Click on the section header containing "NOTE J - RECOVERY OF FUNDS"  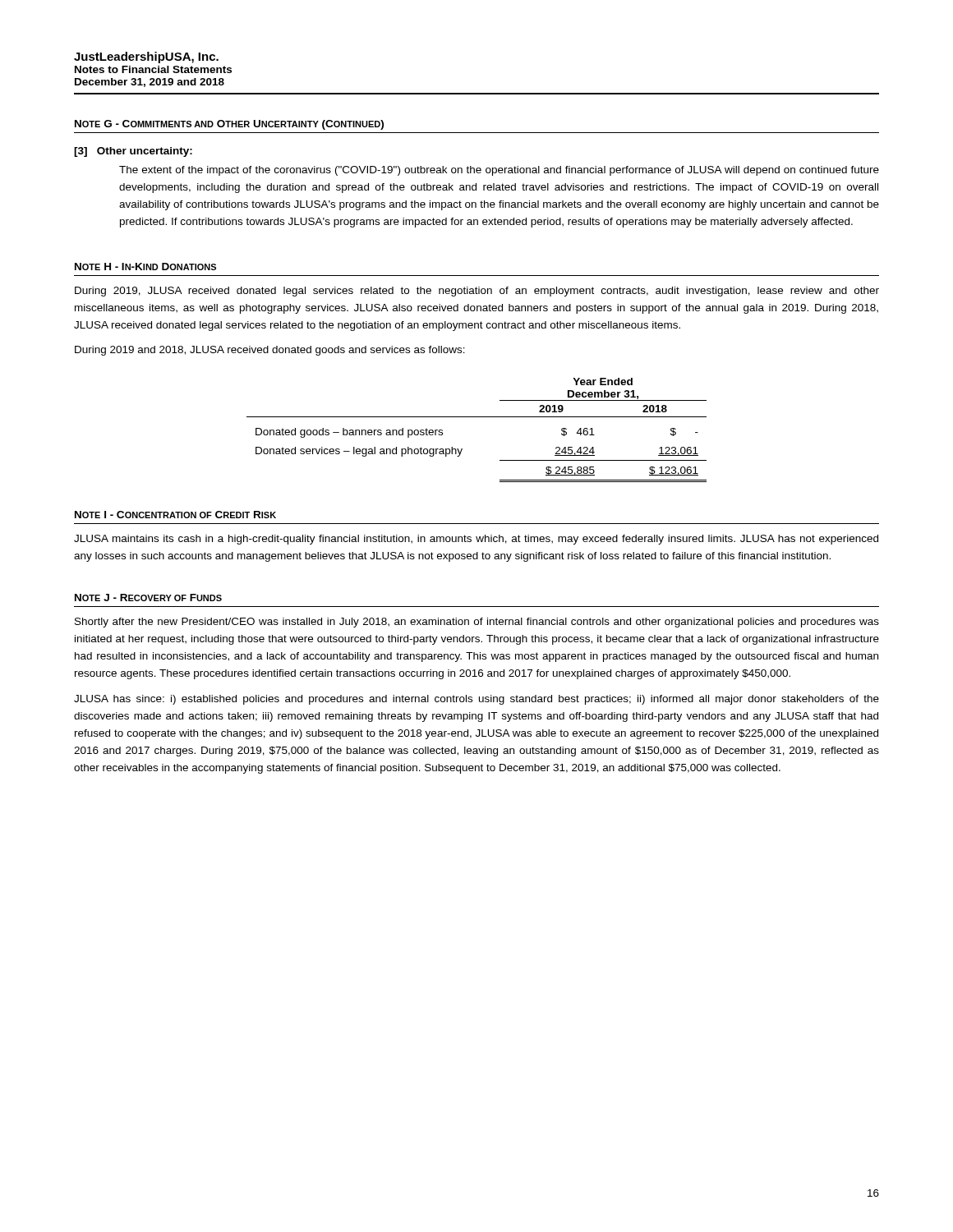pos(148,598)
